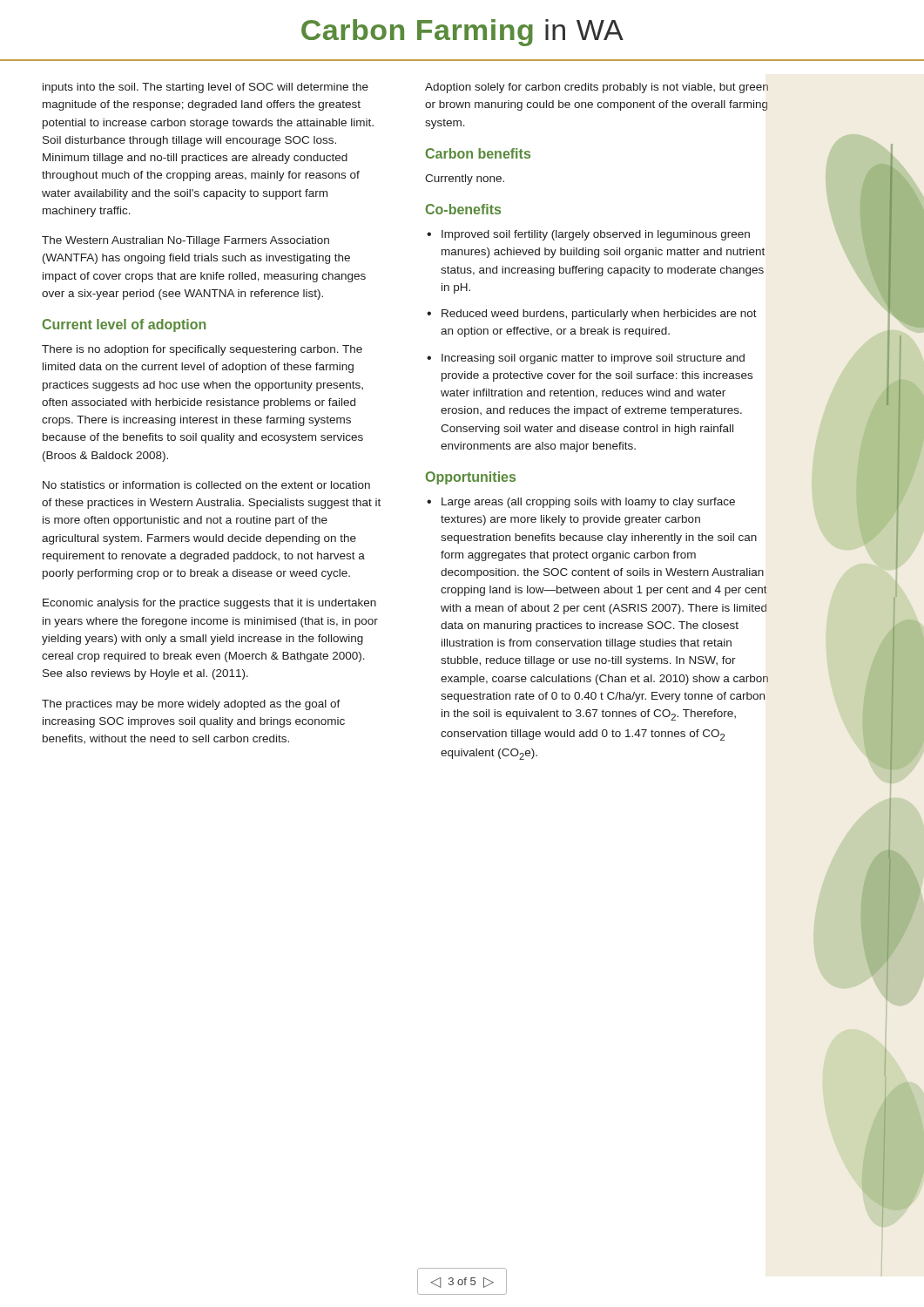The height and width of the screenshot is (1307, 924).
Task: Locate the text with the text "Currently none."
Action: pyautogui.click(x=465, y=179)
